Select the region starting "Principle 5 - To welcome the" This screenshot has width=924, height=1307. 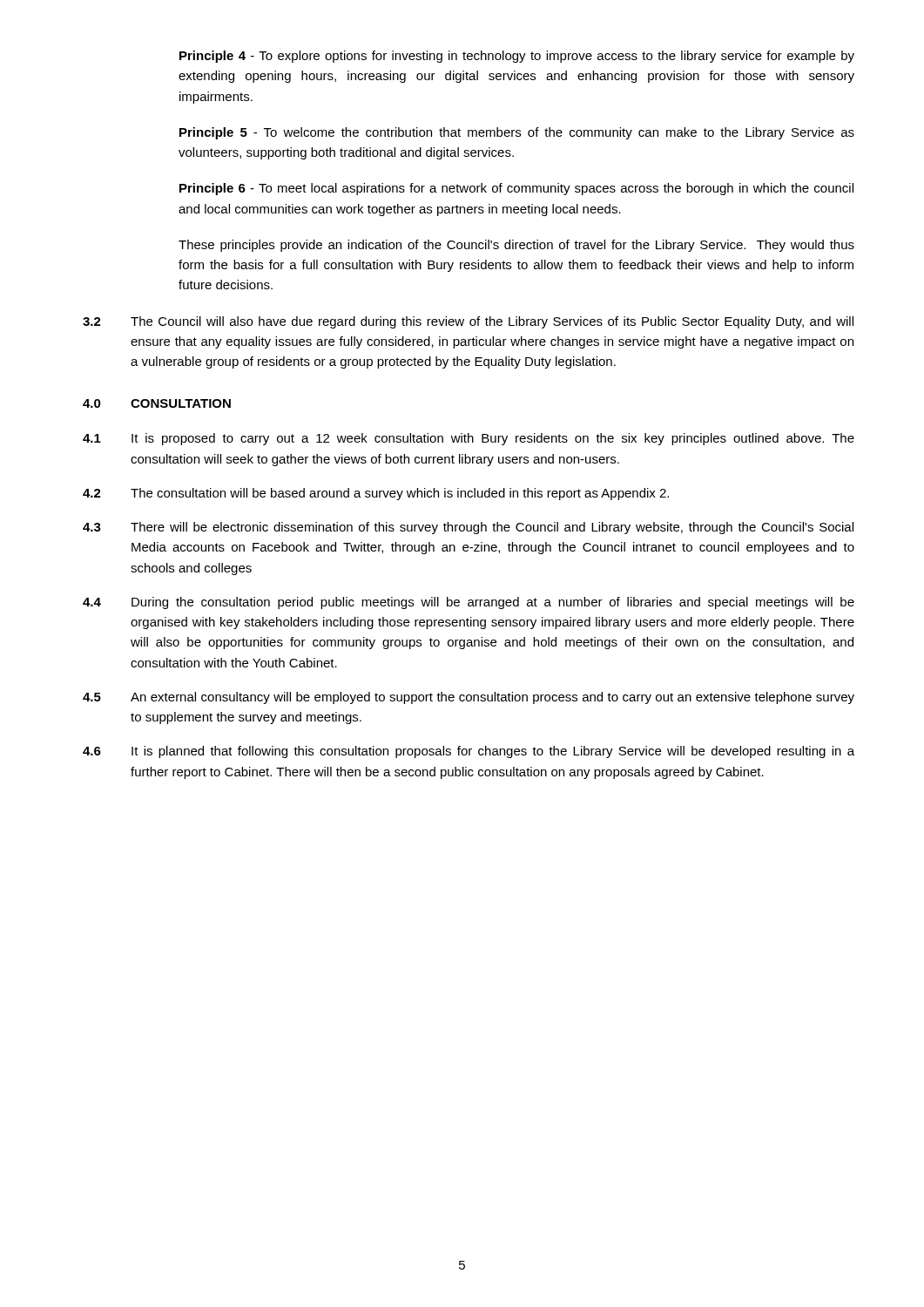coord(516,142)
